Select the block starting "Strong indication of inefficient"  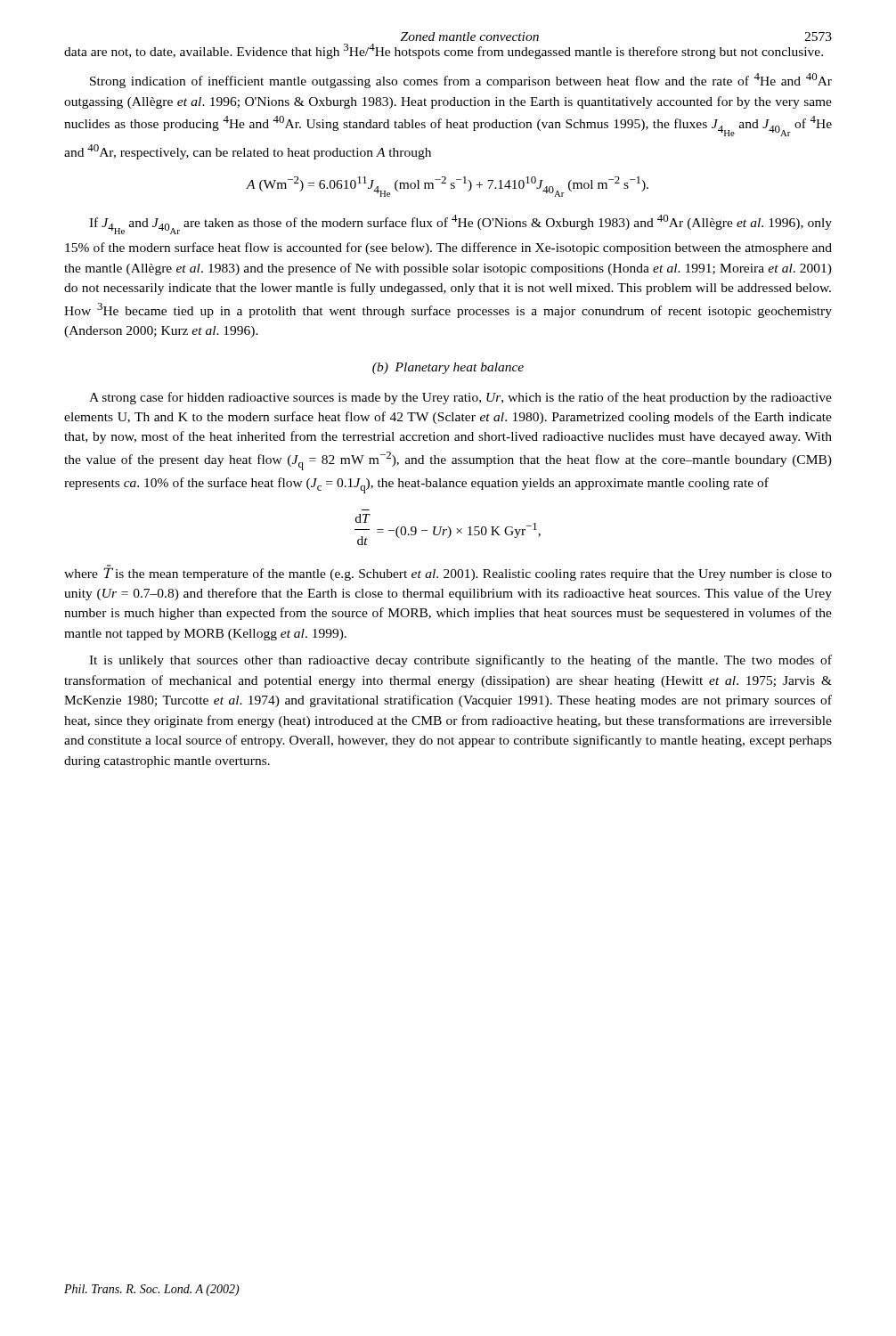click(x=448, y=116)
